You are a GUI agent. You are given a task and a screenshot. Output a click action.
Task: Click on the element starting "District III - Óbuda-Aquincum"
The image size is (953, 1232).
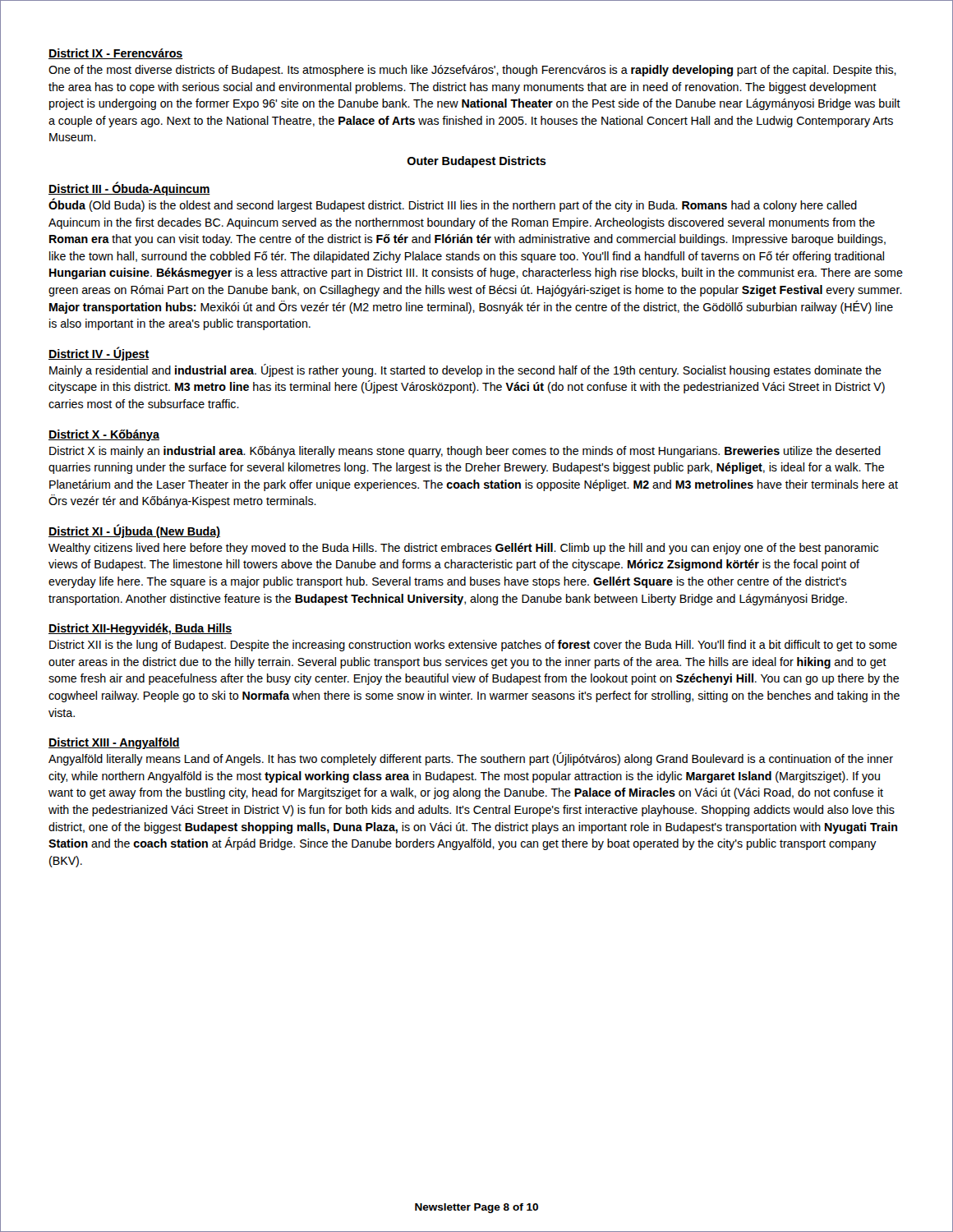pyautogui.click(x=129, y=189)
